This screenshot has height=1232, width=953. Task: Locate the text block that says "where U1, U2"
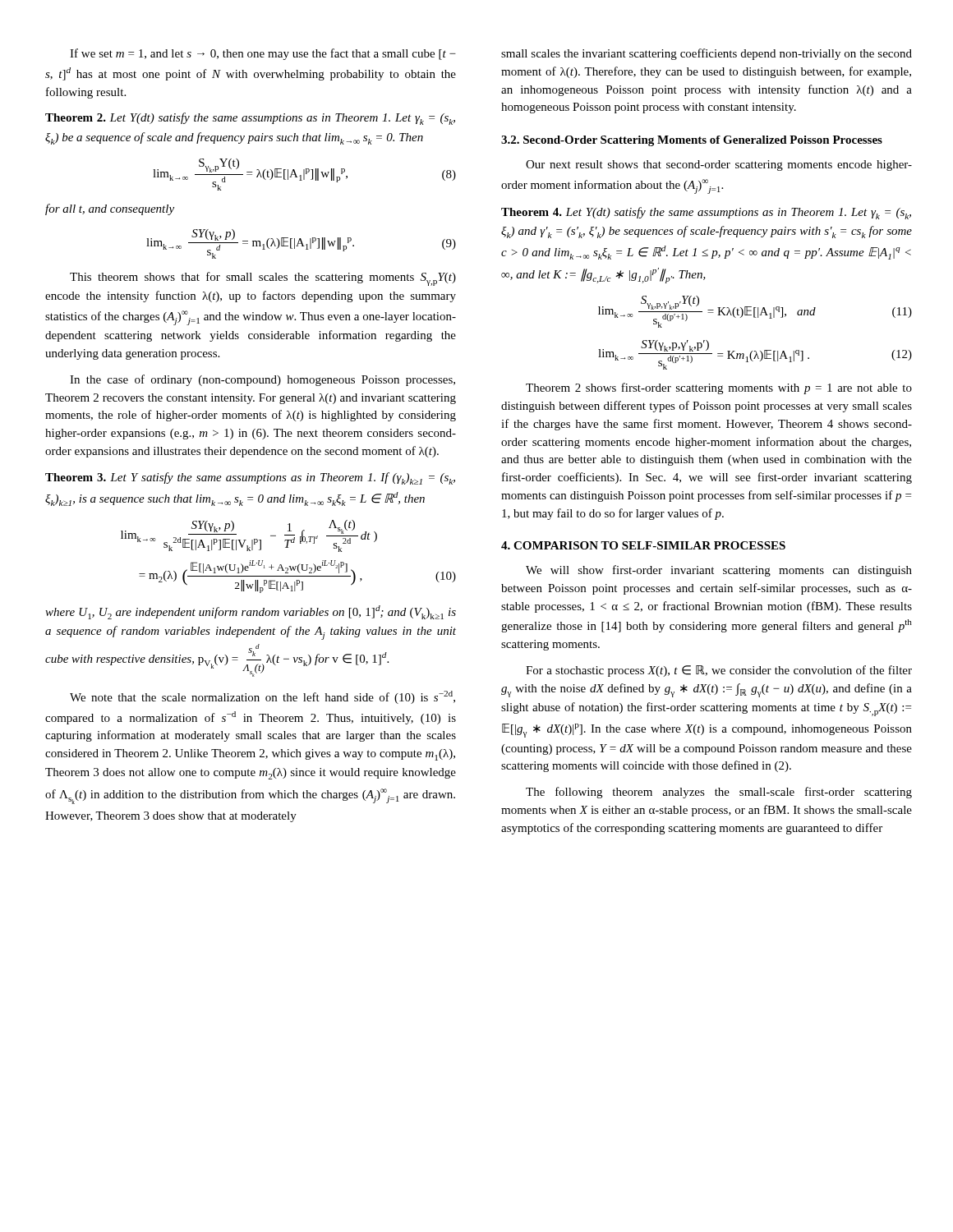[251, 640]
